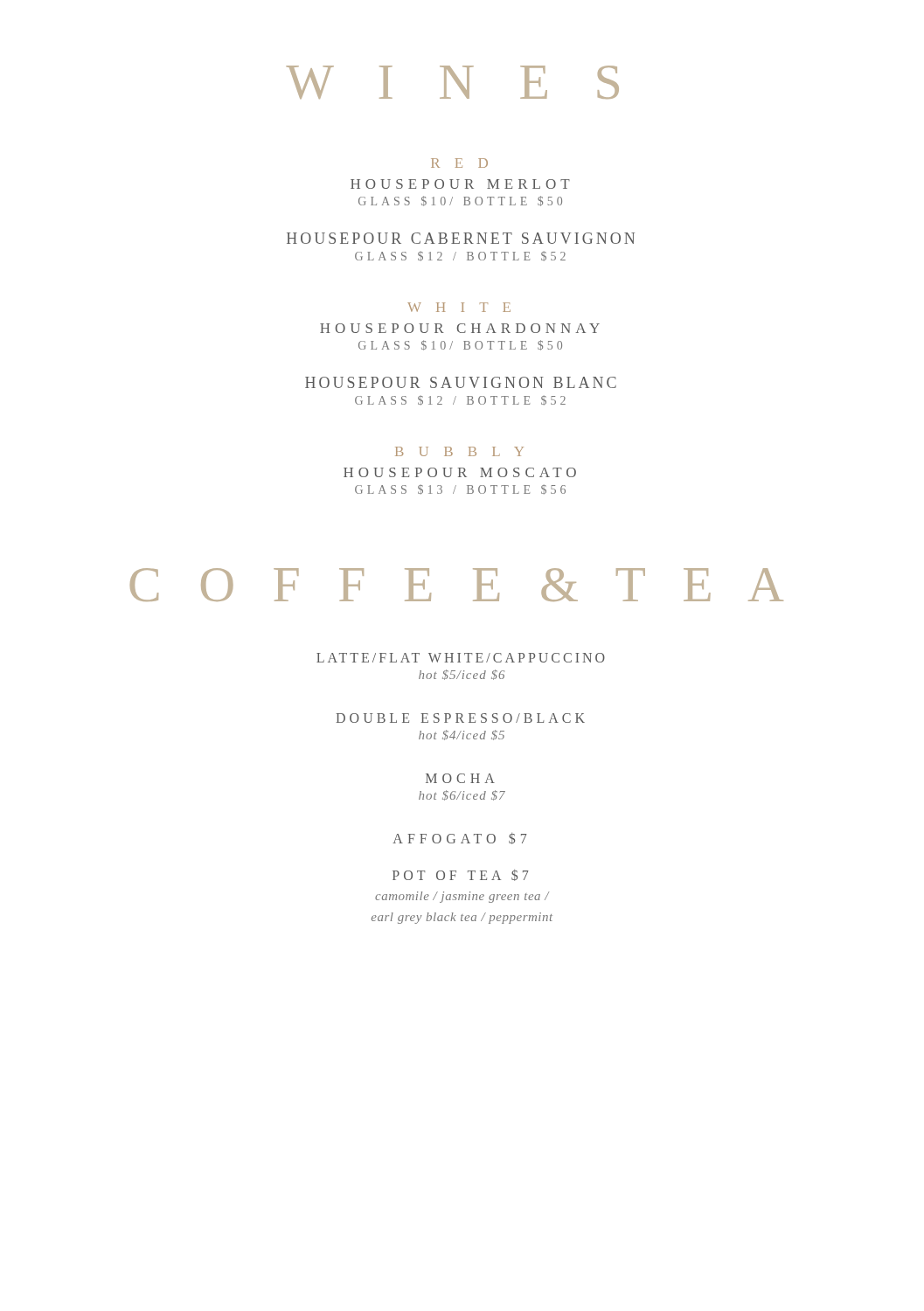Where is the section header that starts "B U B B"?

(462, 452)
